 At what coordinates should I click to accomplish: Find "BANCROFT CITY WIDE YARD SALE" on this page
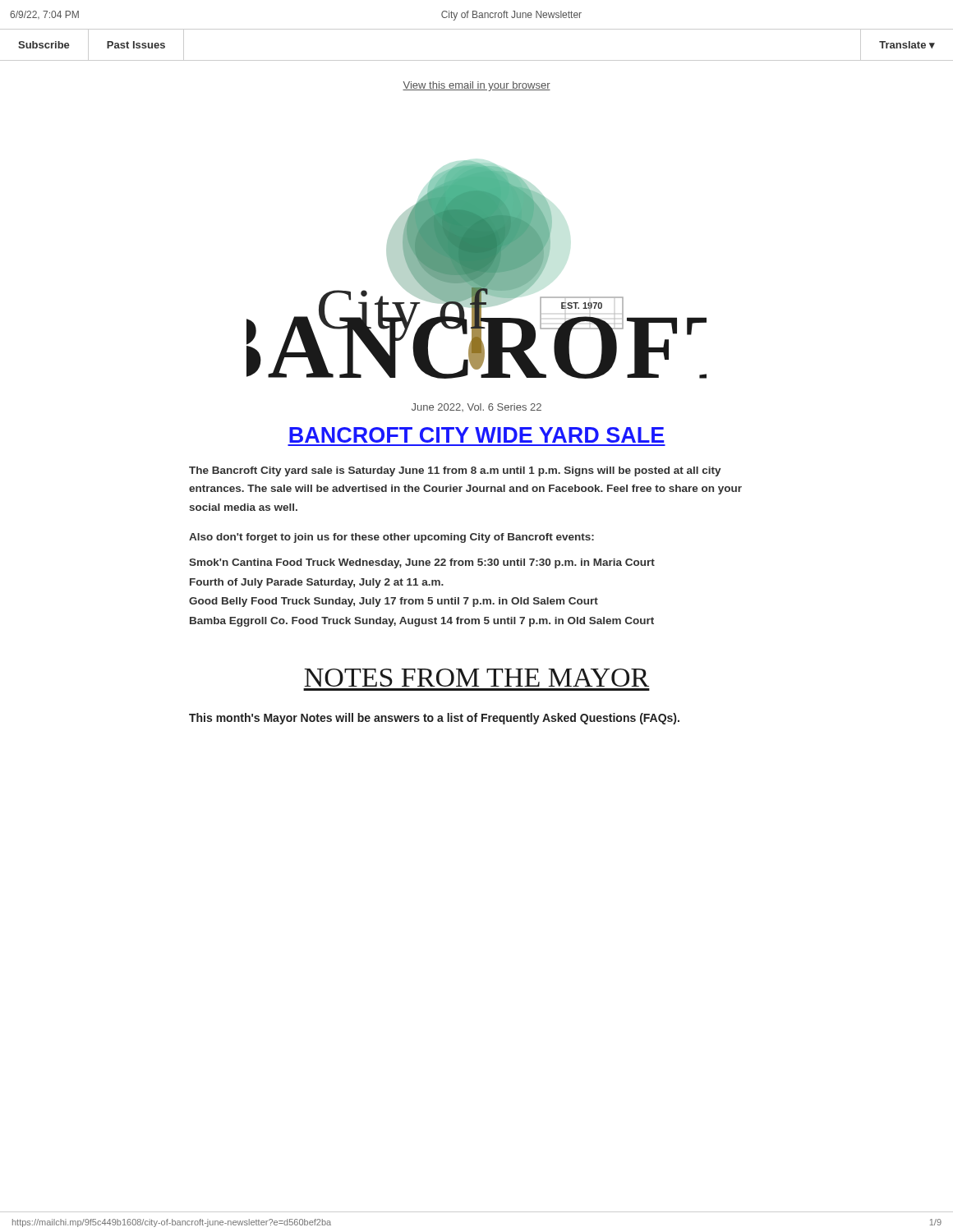click(x=476, y=435)
